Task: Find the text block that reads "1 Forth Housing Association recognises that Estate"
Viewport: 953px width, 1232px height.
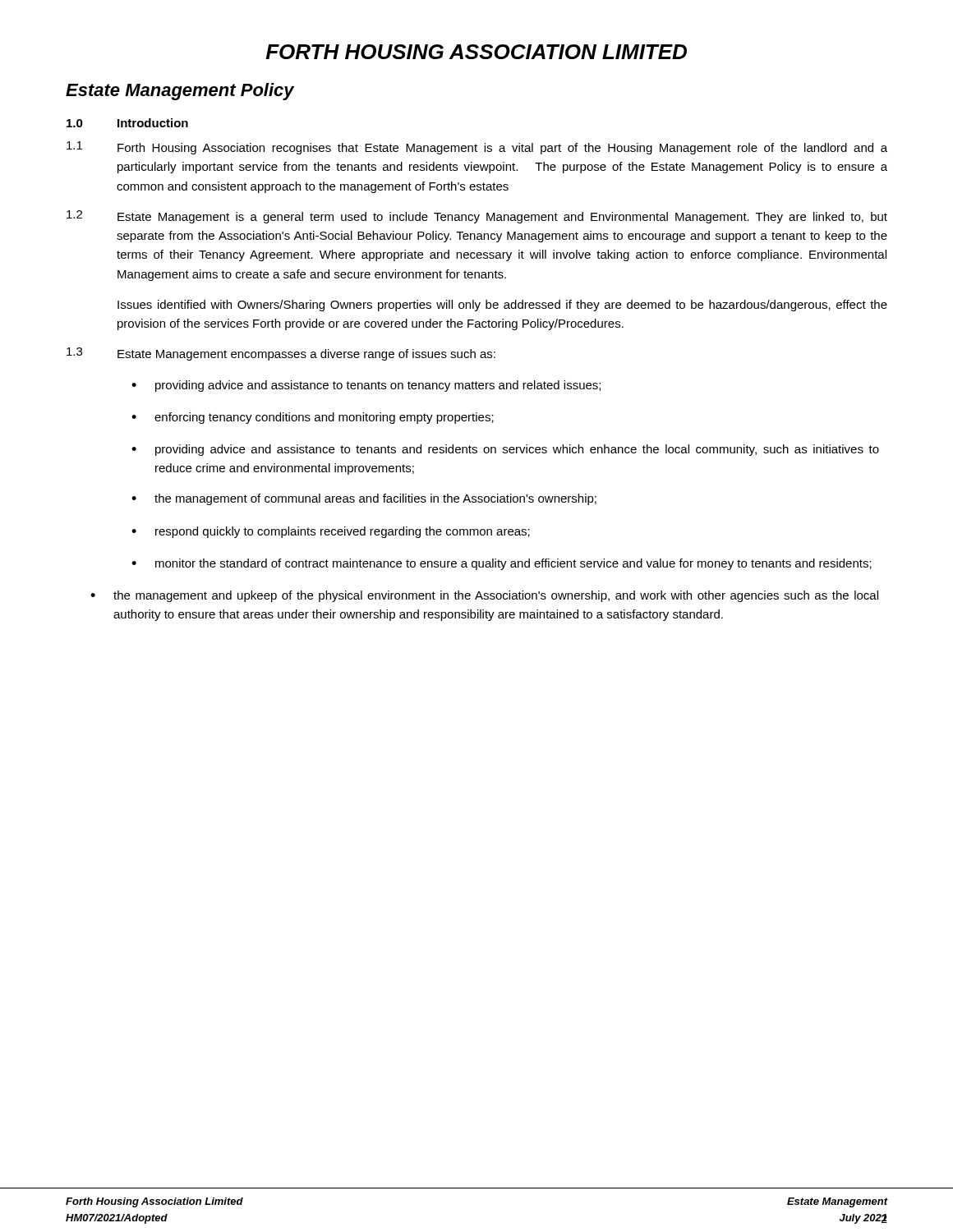Action: point(476,167)
